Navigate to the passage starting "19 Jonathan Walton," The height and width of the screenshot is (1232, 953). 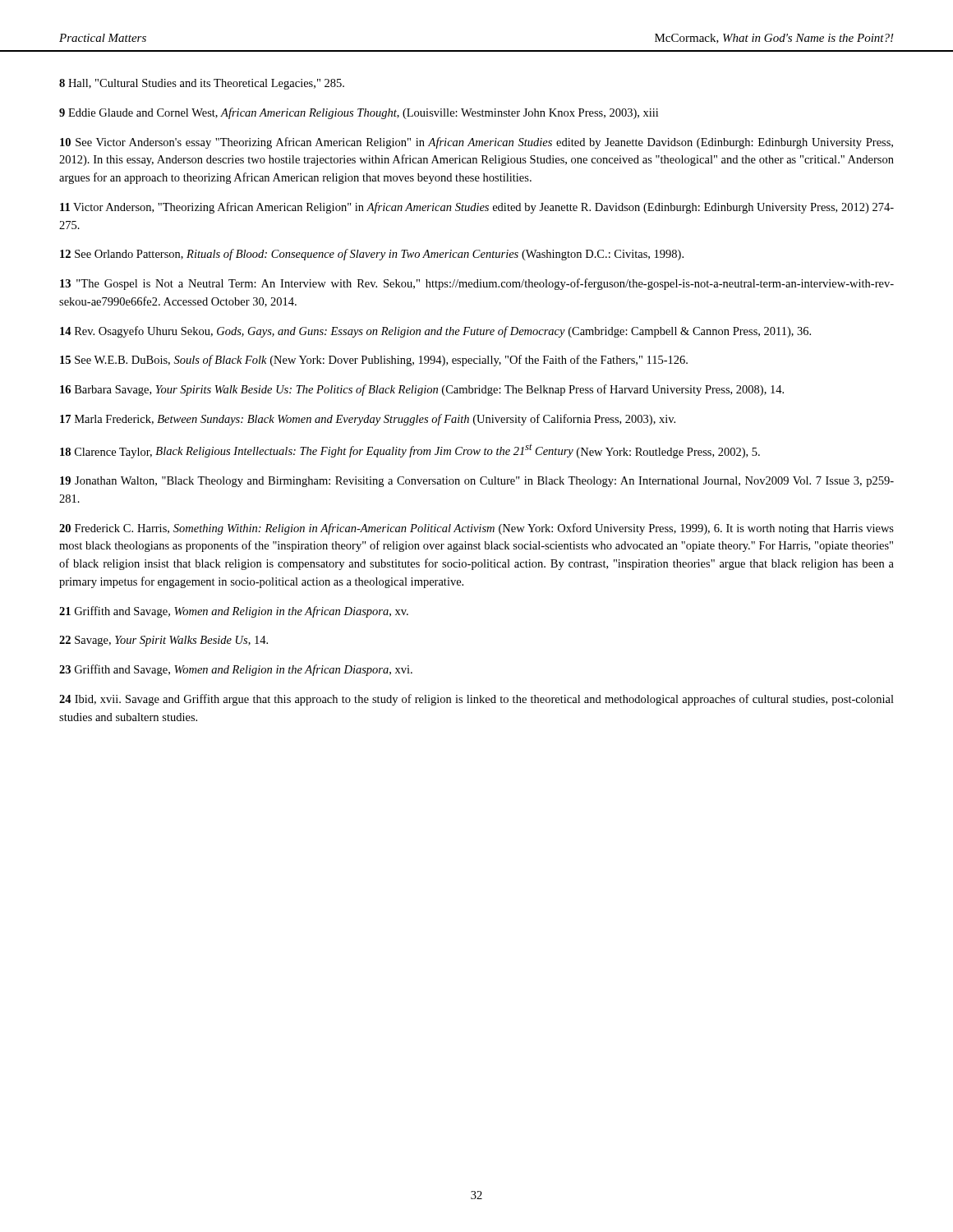[x=476, y=489]
